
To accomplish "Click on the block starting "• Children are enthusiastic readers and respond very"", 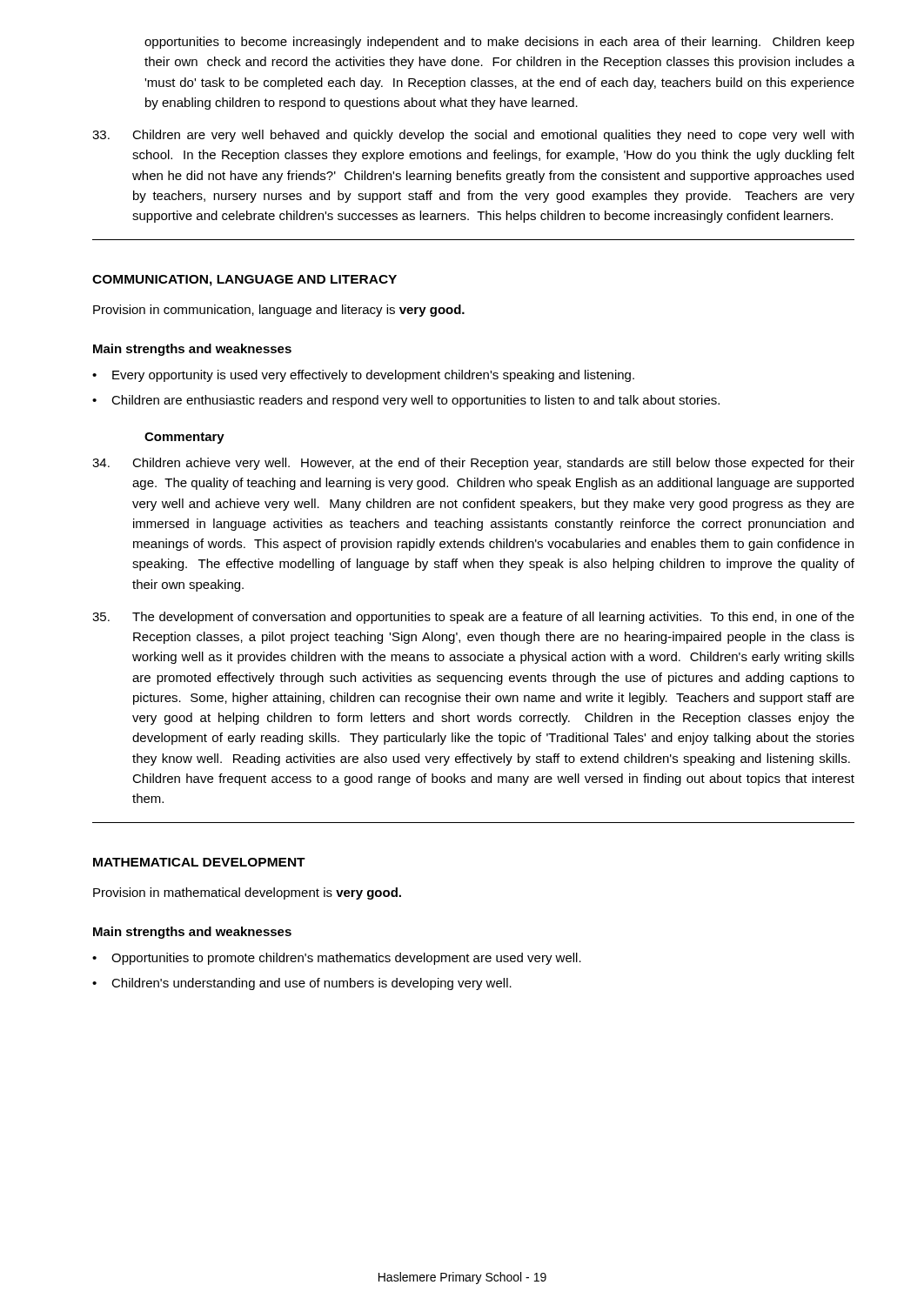I will pos(473,400).
